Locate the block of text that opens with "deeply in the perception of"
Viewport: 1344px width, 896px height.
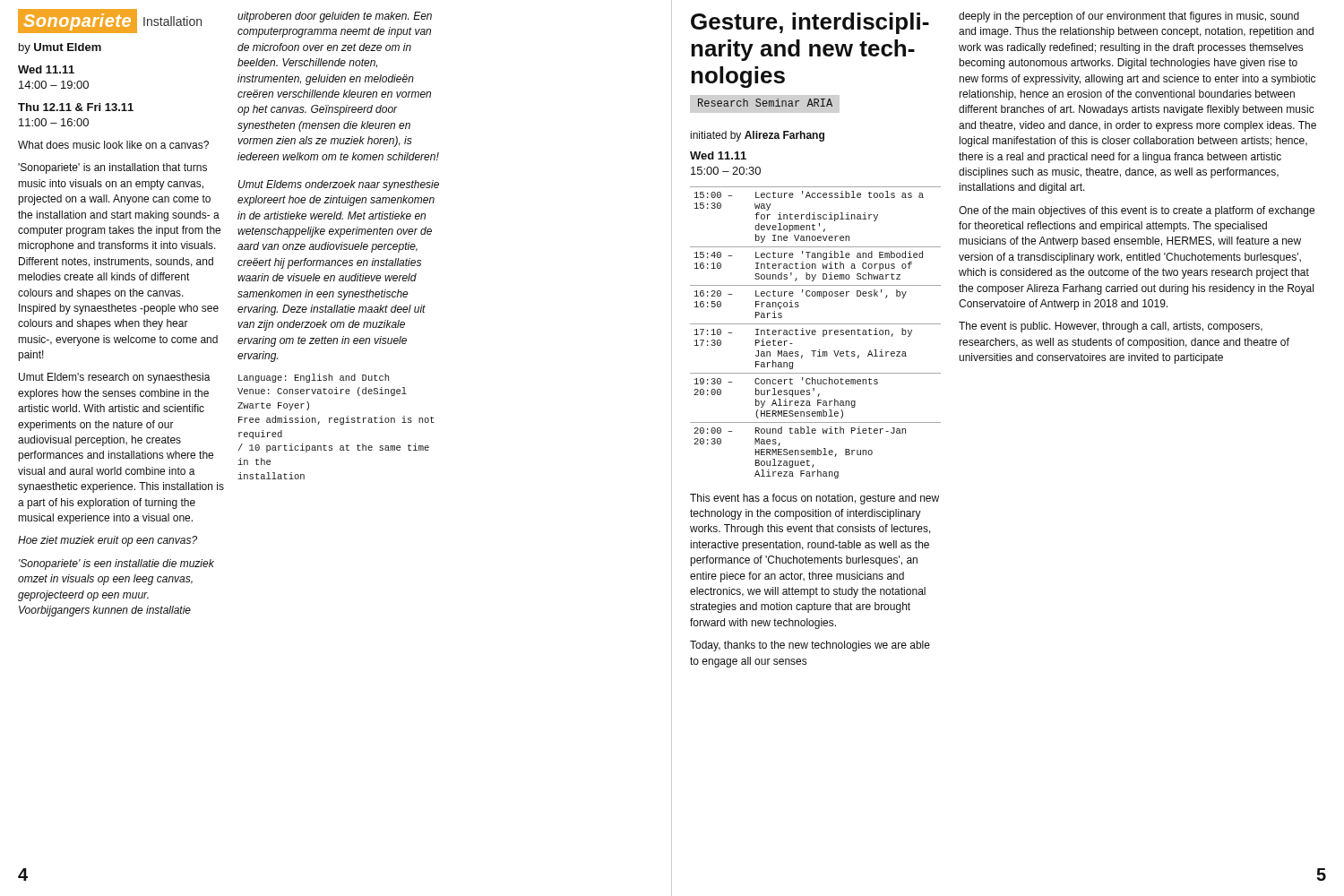click(x=1138, y=102)
